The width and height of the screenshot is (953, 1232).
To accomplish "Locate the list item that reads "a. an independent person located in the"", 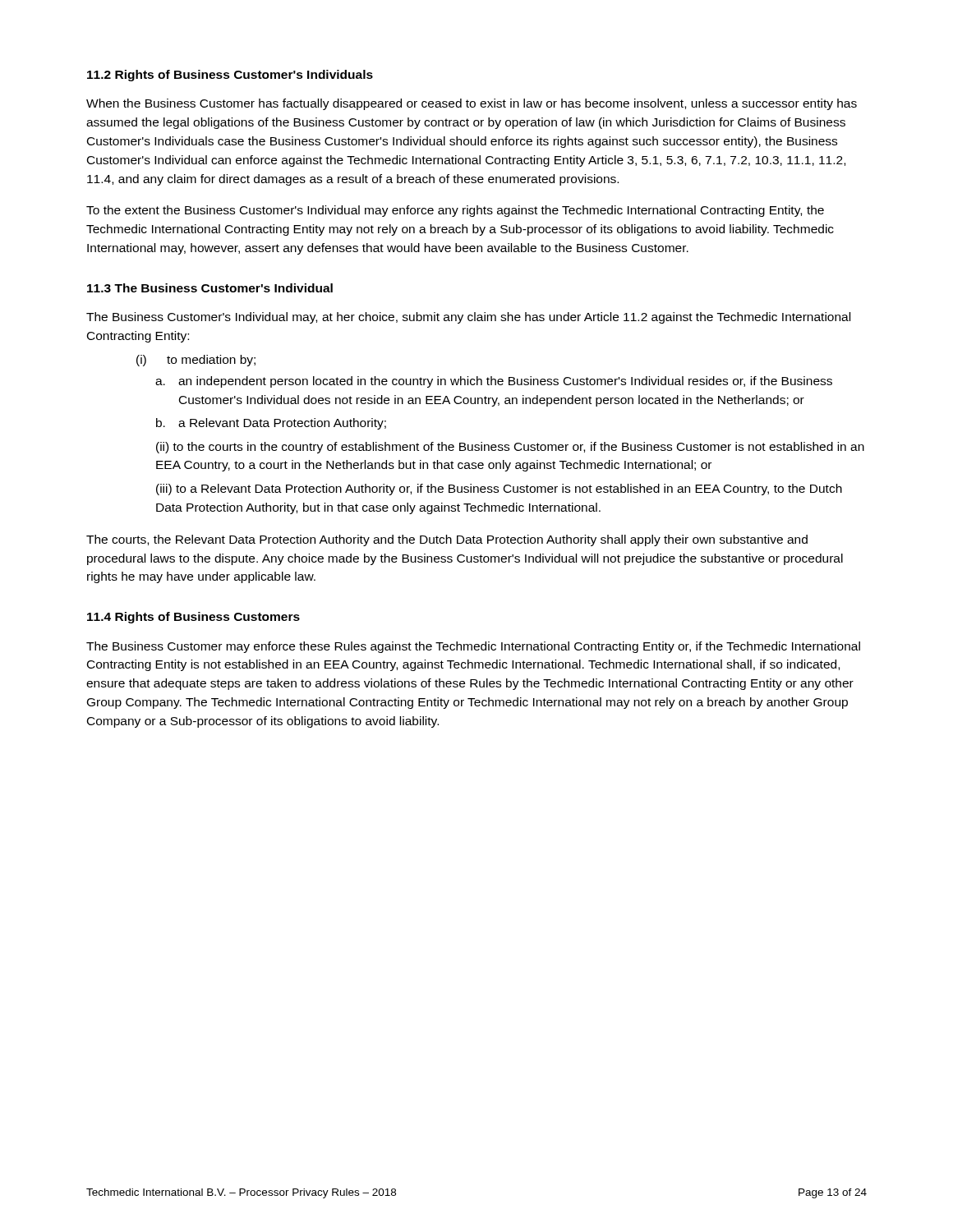I will point(511,391).
